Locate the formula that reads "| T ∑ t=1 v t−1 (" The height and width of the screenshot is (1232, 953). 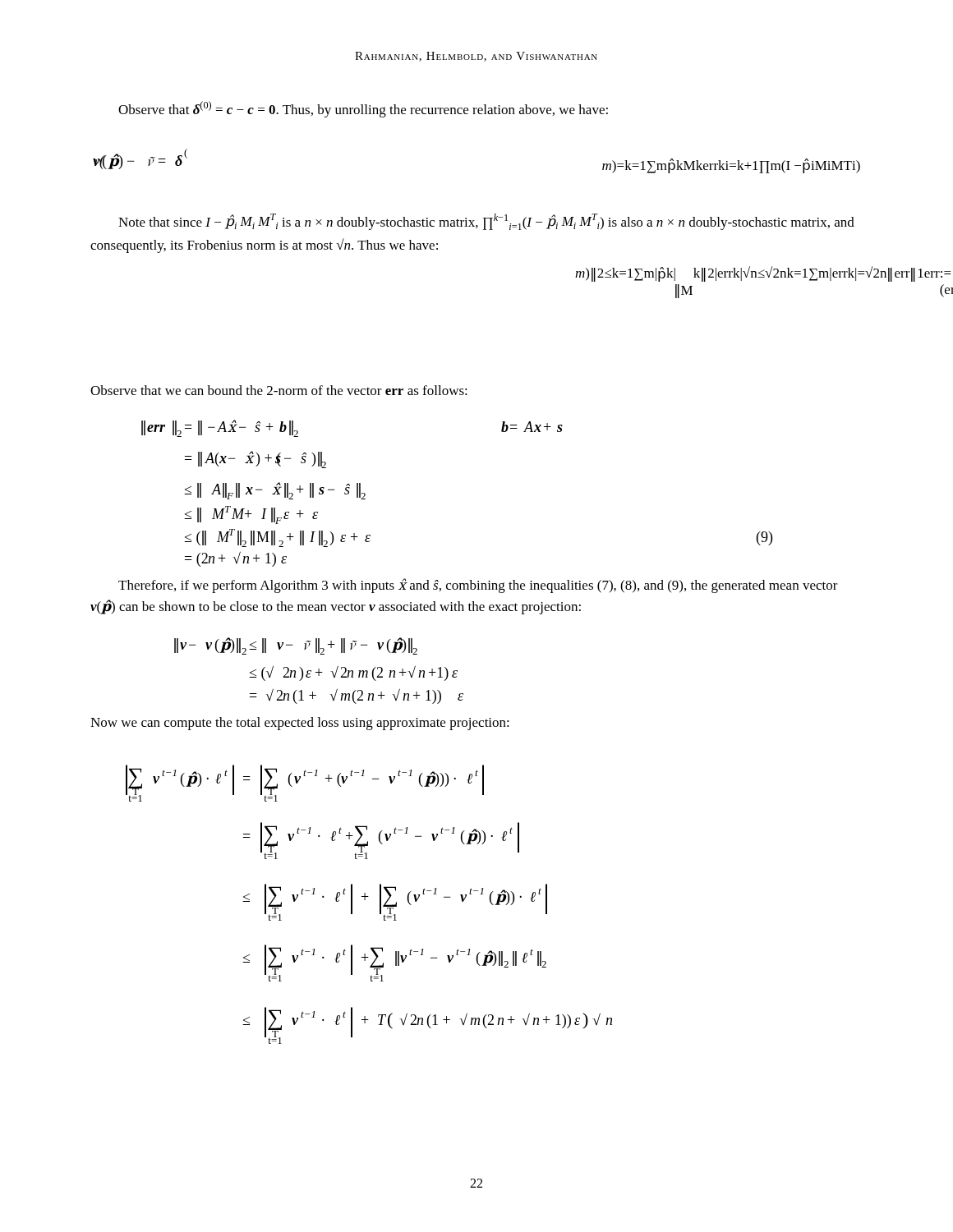click(x=476, y=915)
